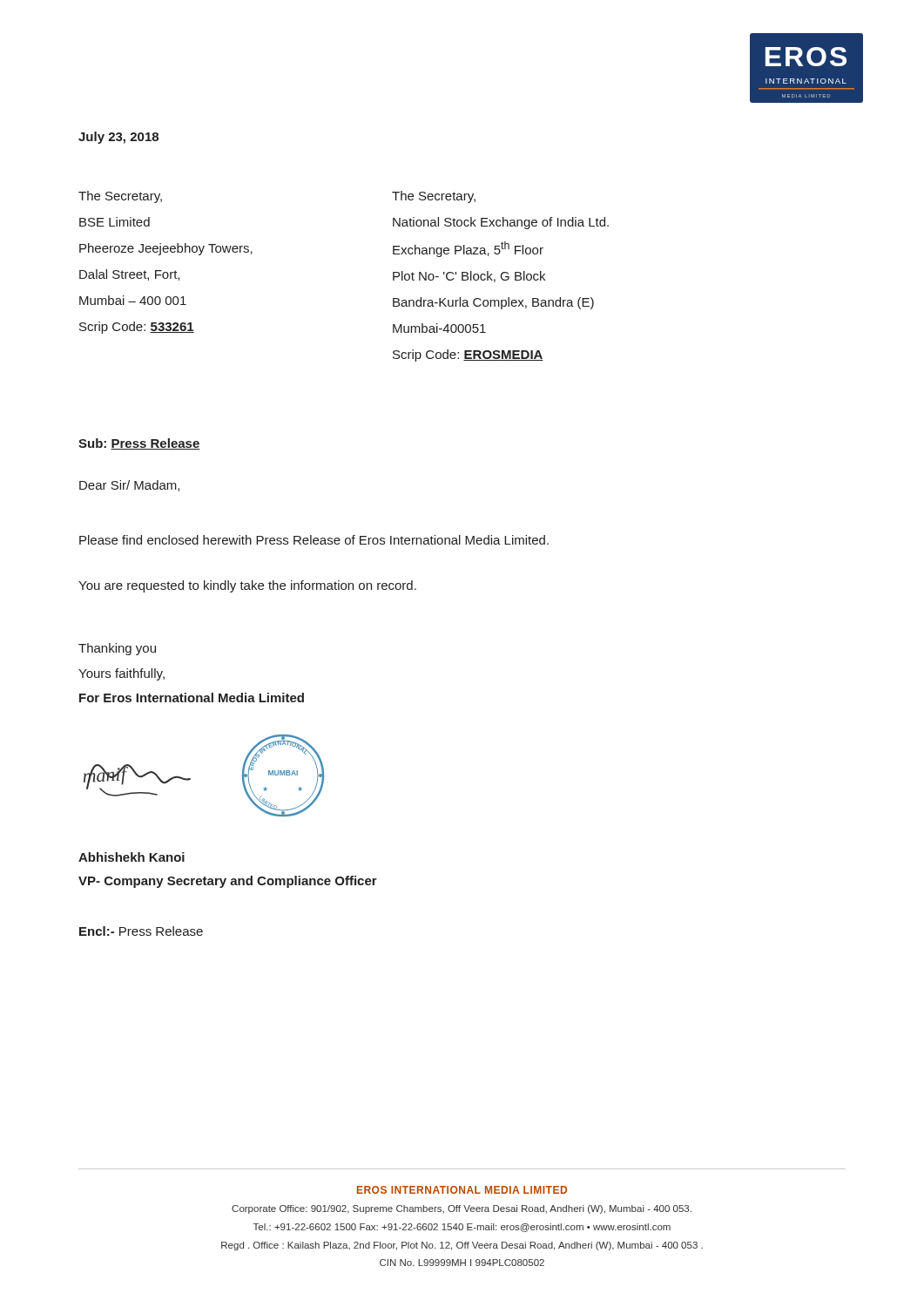Click on the passage starting "Abhishekh Kanoi VP- Company"

[x=228, y=869]
